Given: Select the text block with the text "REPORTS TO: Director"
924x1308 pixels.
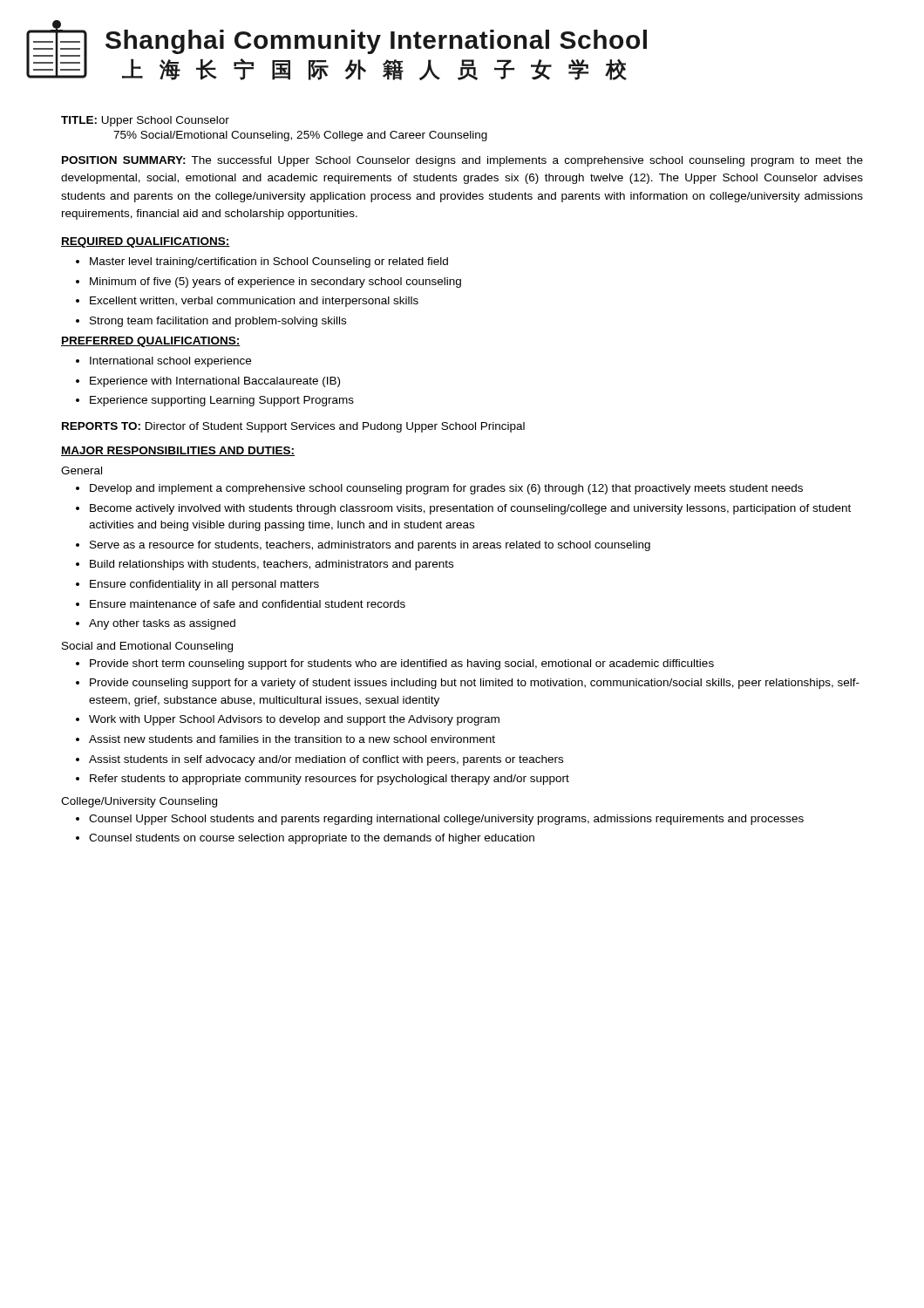Looking at the screenshot, I should 293,426.
